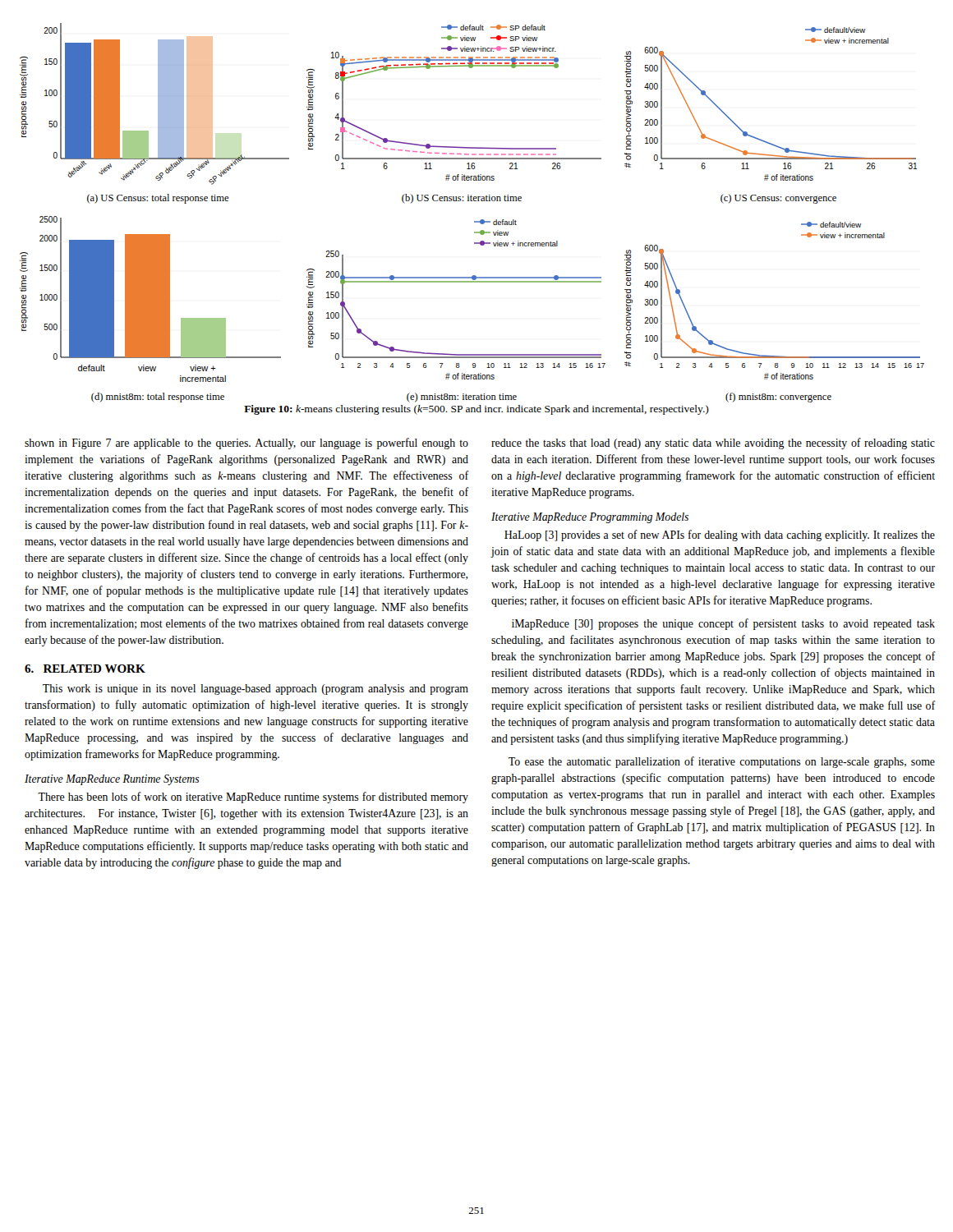Locate the text "6. RELATED WORK"
Screen dimensions: 1232x953
85,669
